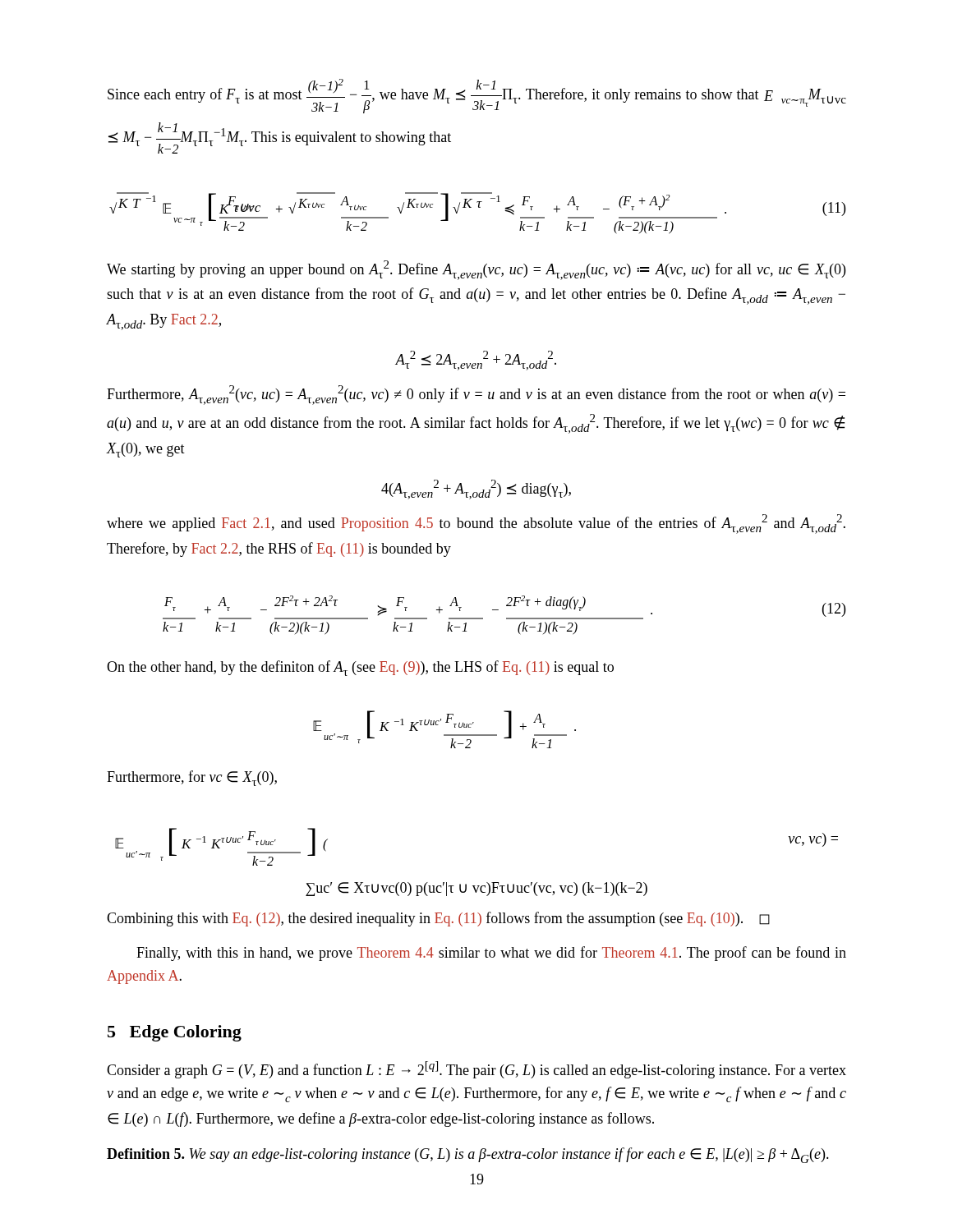
Task: Find the element starting "Since each entry of Fτ is at"
Action: [x=476, y=117]
